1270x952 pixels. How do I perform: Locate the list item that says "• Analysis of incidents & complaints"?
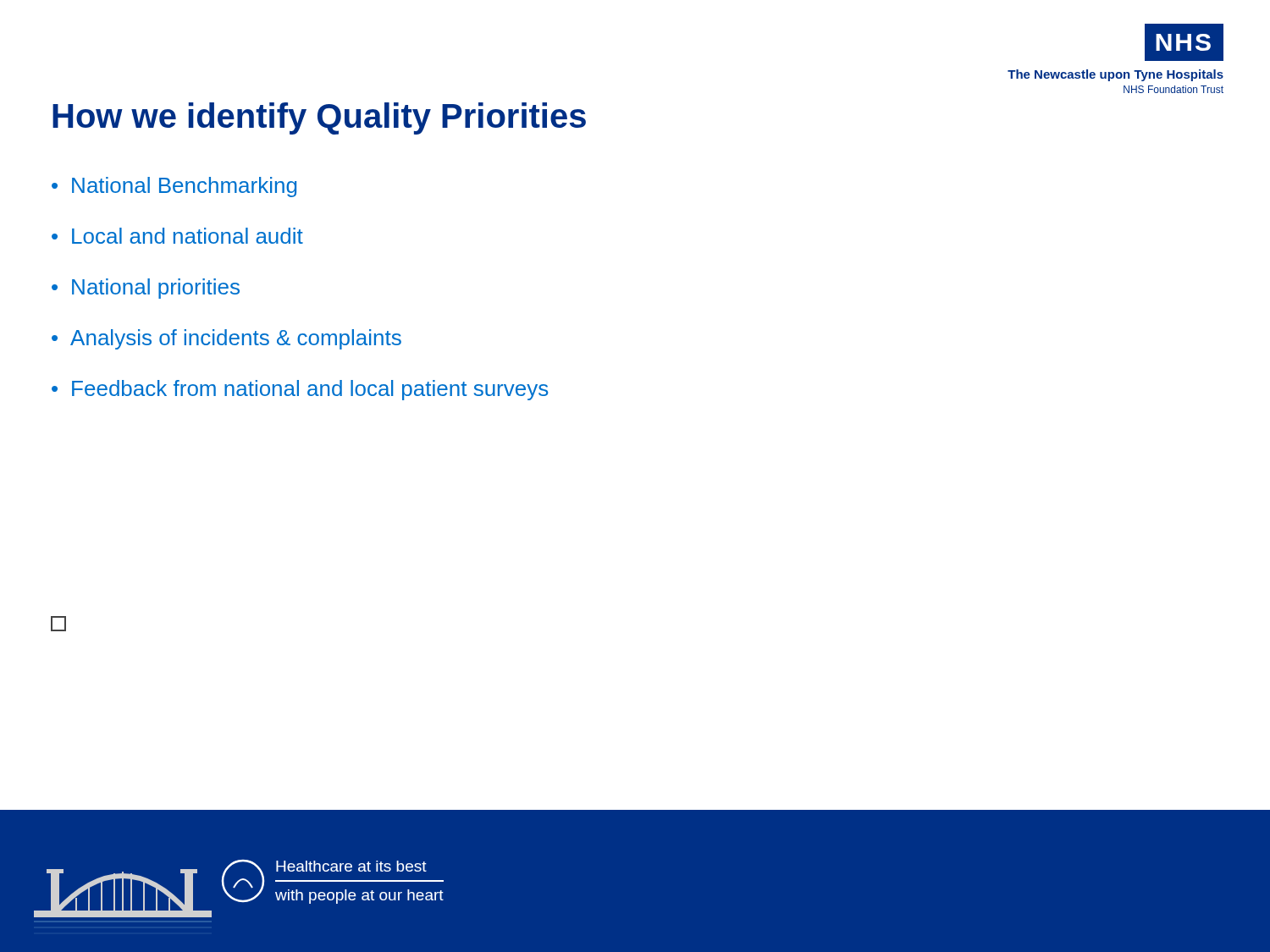tap(226, 338)
